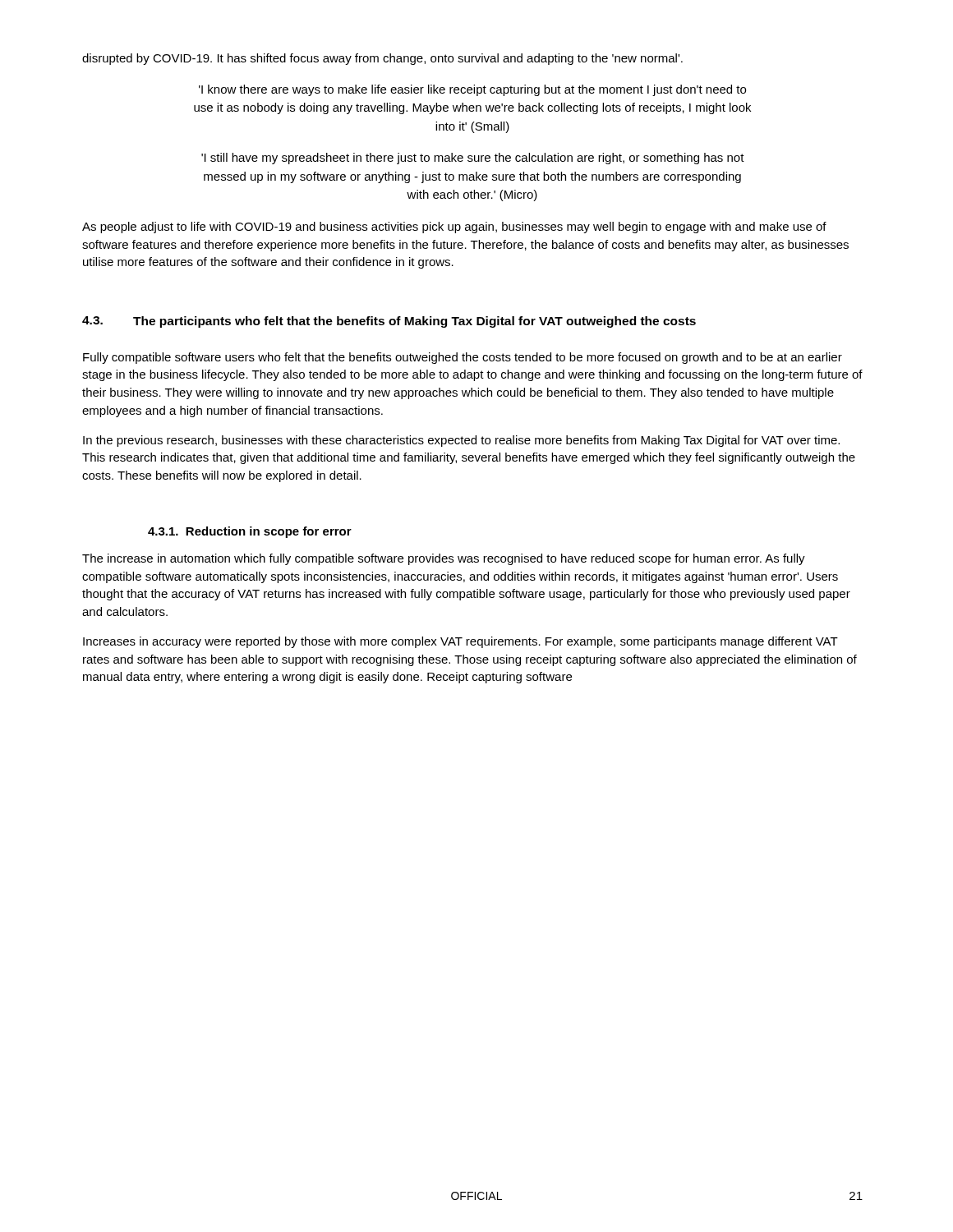
Task: Locate the block of text that opens with "'I know there are ways to"
Action: point(472,107)
